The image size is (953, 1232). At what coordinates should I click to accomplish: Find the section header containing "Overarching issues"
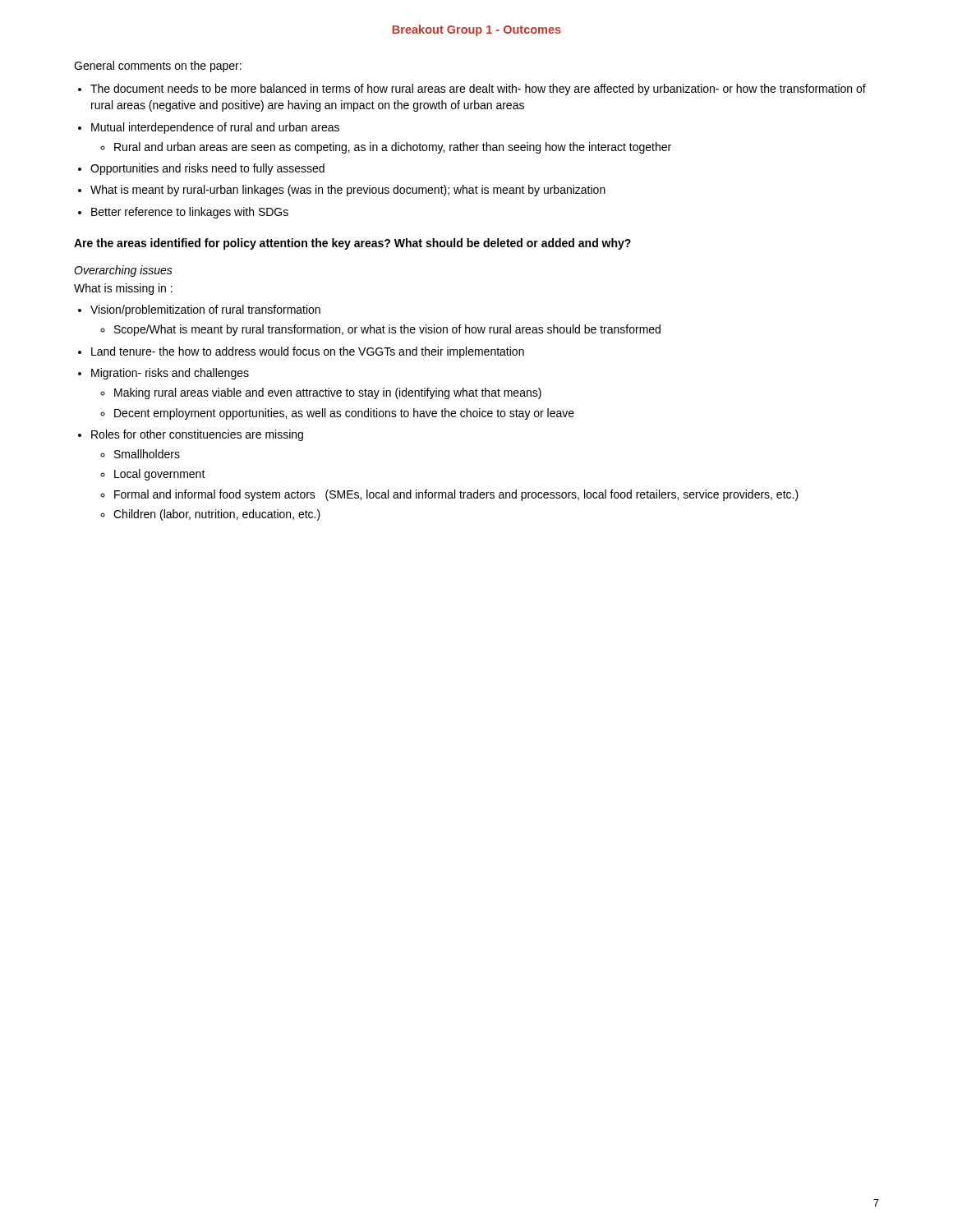coord(123,270)
